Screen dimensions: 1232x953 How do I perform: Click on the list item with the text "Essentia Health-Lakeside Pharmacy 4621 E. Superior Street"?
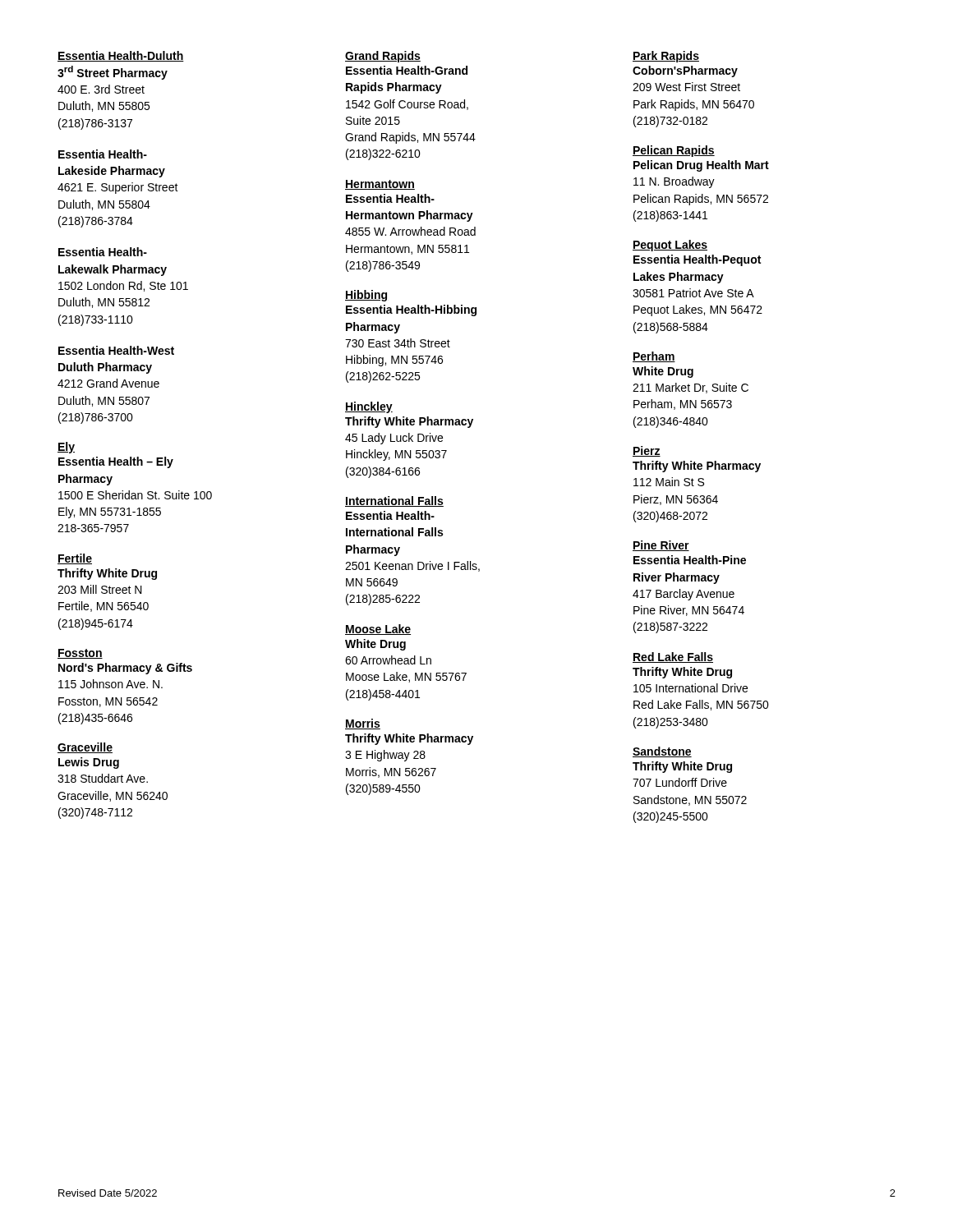[x=189, y=188]
